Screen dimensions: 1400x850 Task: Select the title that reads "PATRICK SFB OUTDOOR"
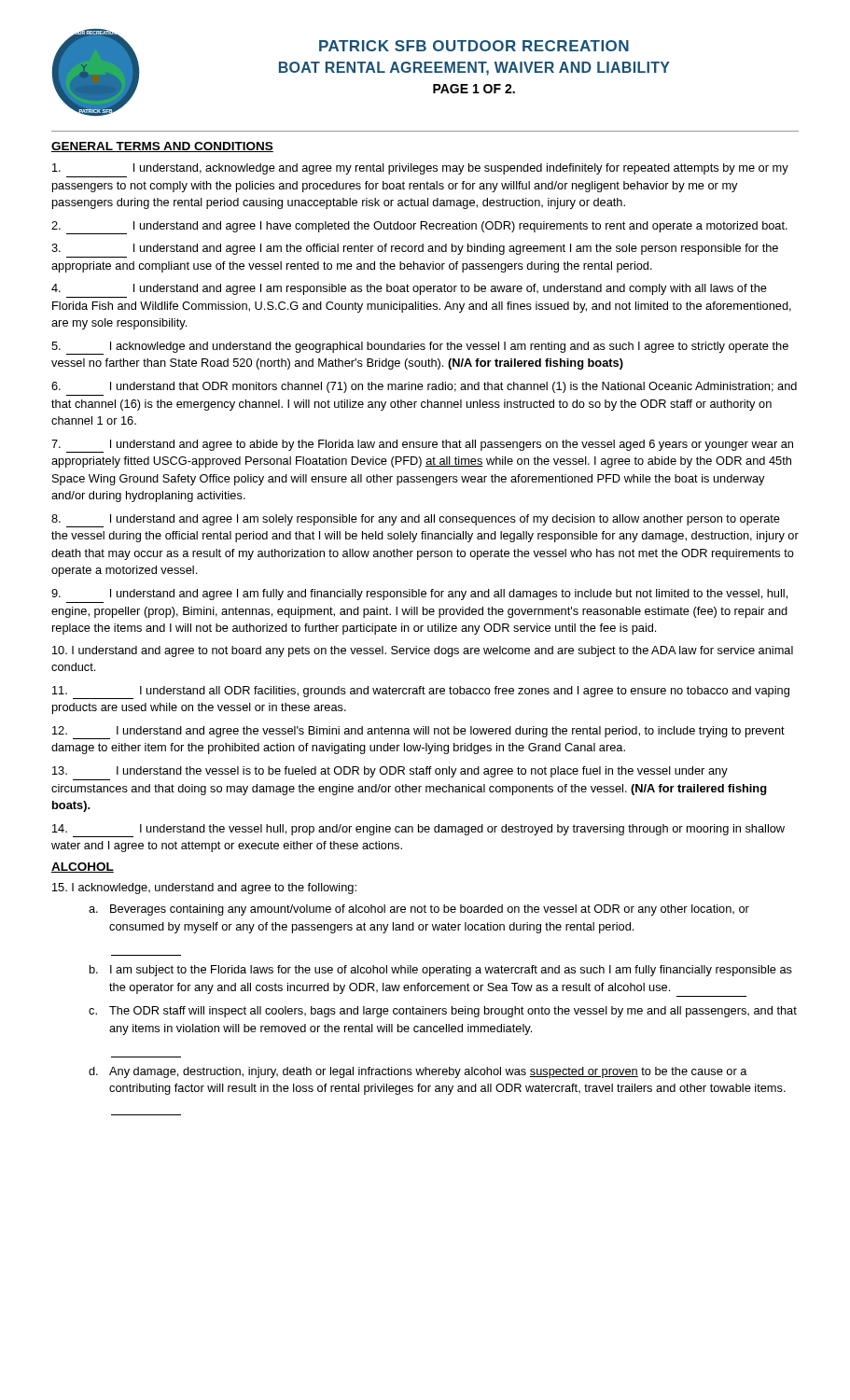pos(474,66)
